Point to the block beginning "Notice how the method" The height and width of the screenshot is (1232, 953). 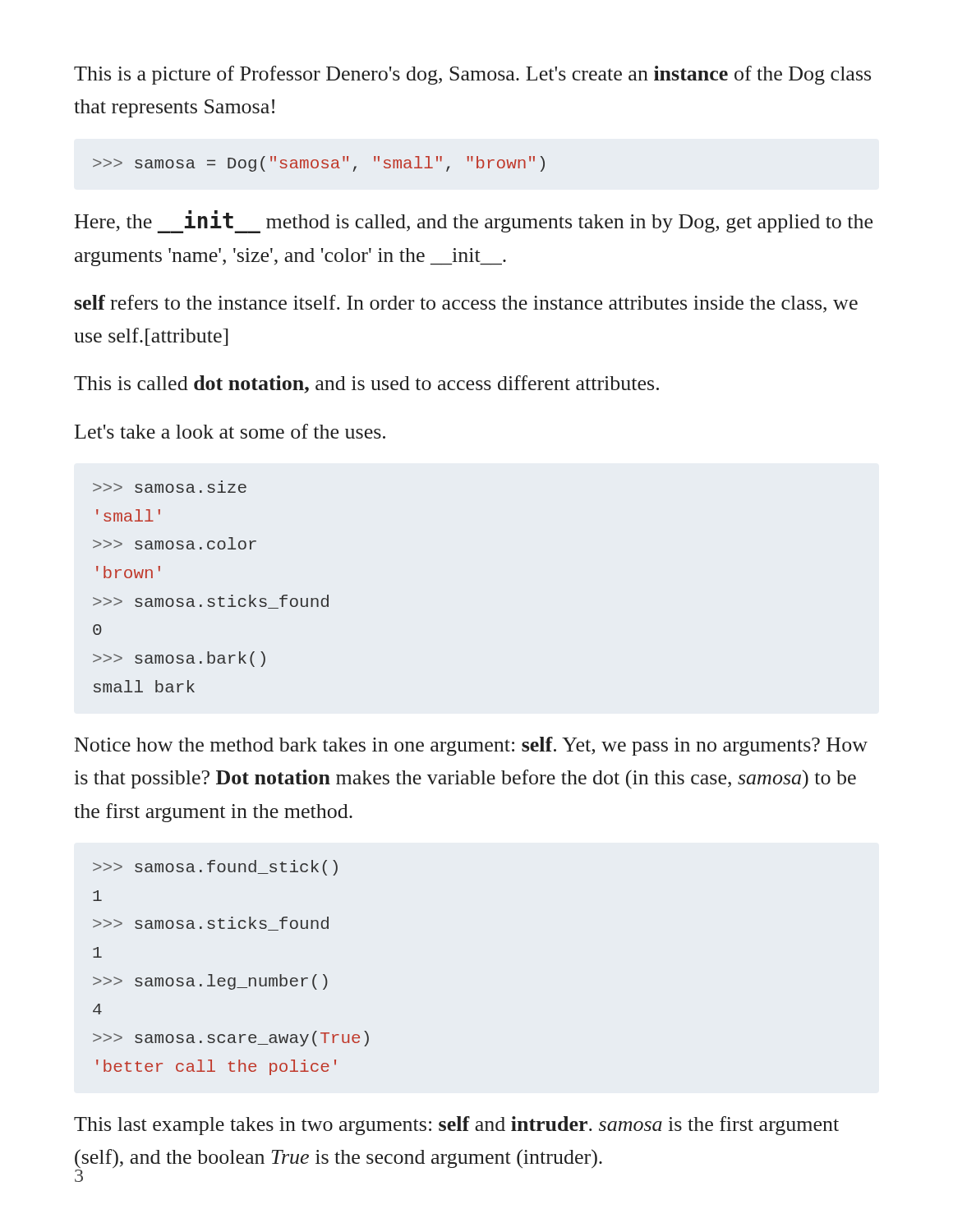pos(471,778)
